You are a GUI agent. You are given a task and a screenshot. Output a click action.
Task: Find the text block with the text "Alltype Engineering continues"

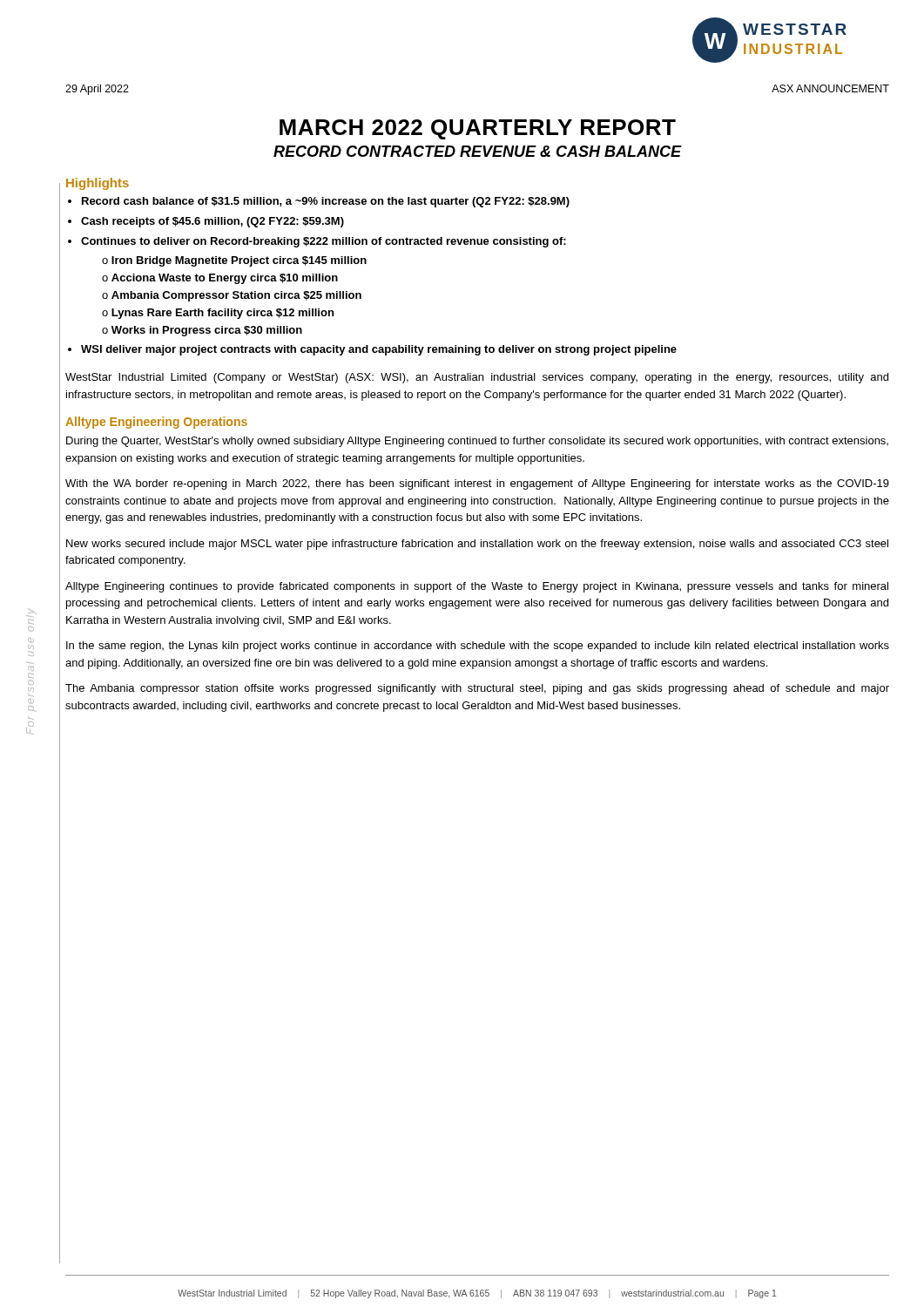tap(477, 603)
